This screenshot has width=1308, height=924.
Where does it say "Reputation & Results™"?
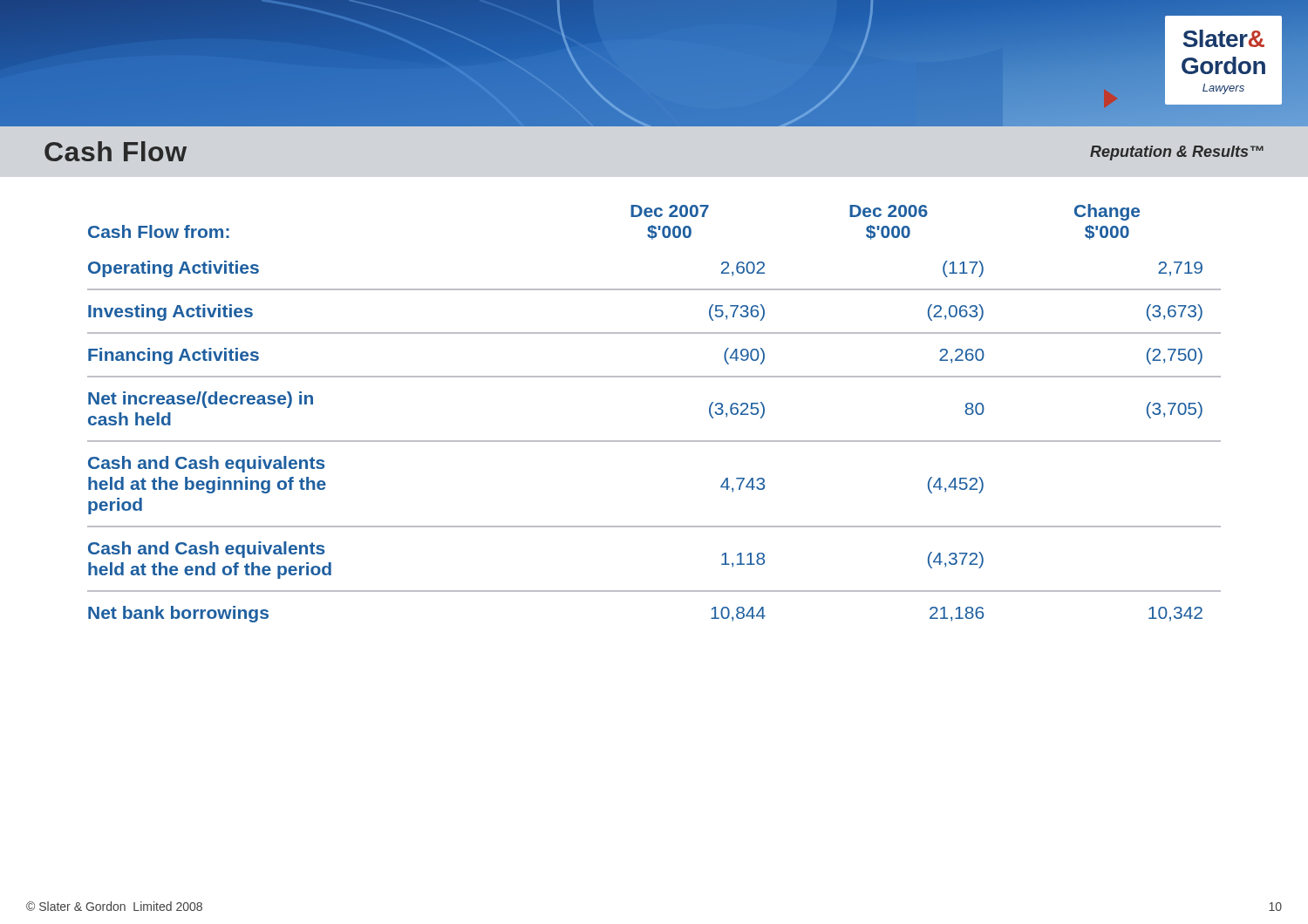(x=1177, y=151)
